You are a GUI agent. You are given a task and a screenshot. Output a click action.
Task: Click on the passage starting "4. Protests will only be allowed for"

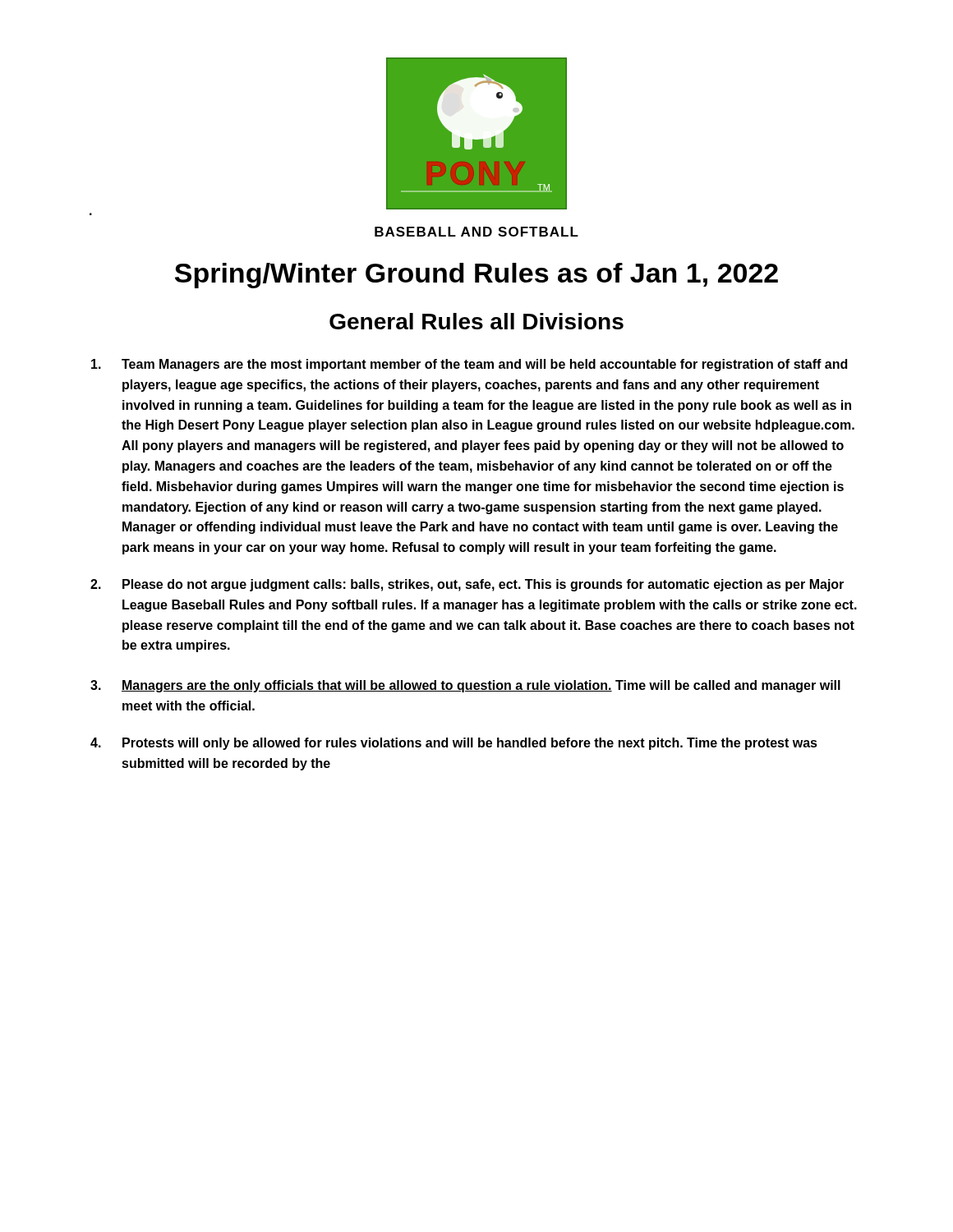[476, 754]
